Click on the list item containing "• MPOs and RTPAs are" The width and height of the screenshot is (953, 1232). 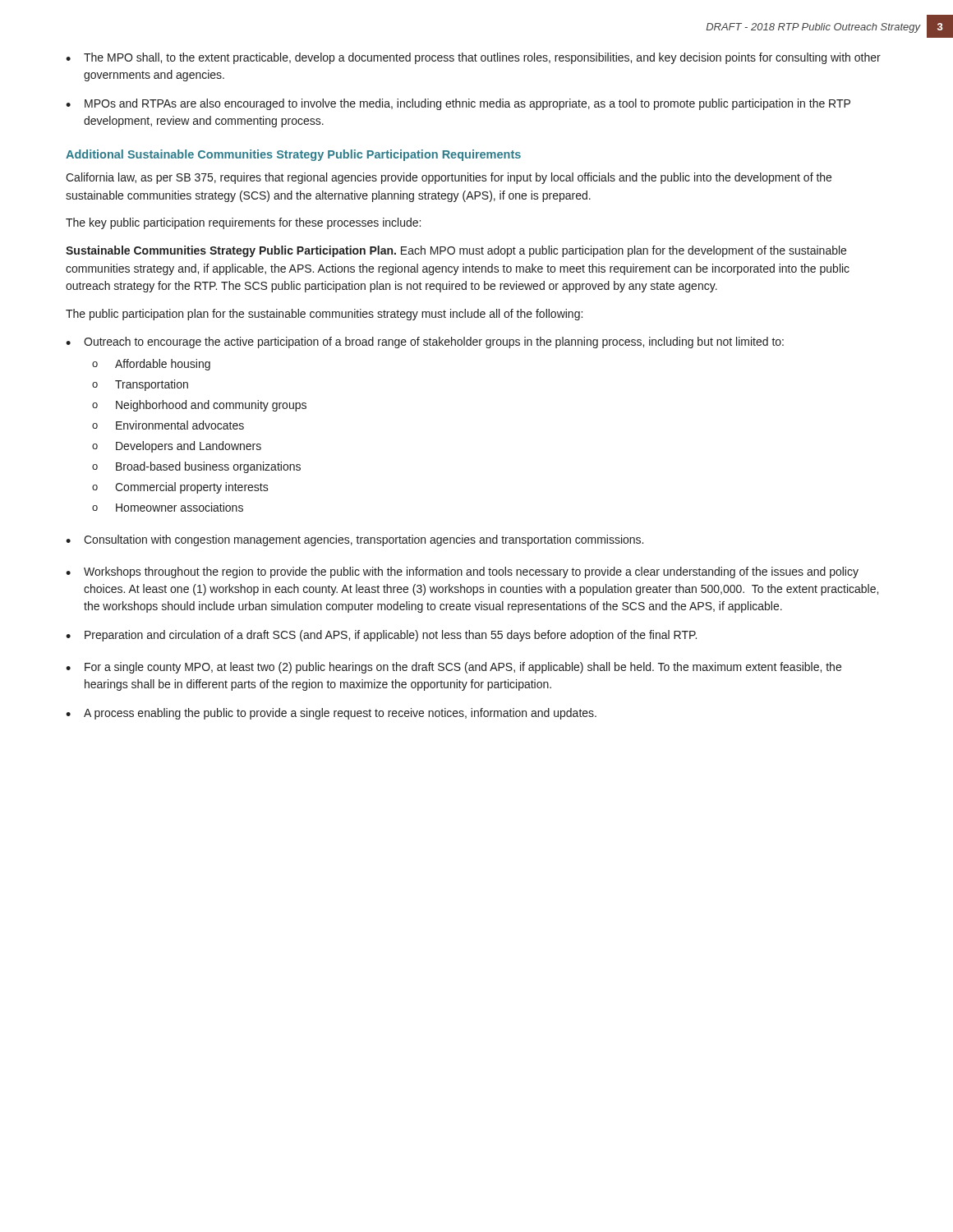476,112
